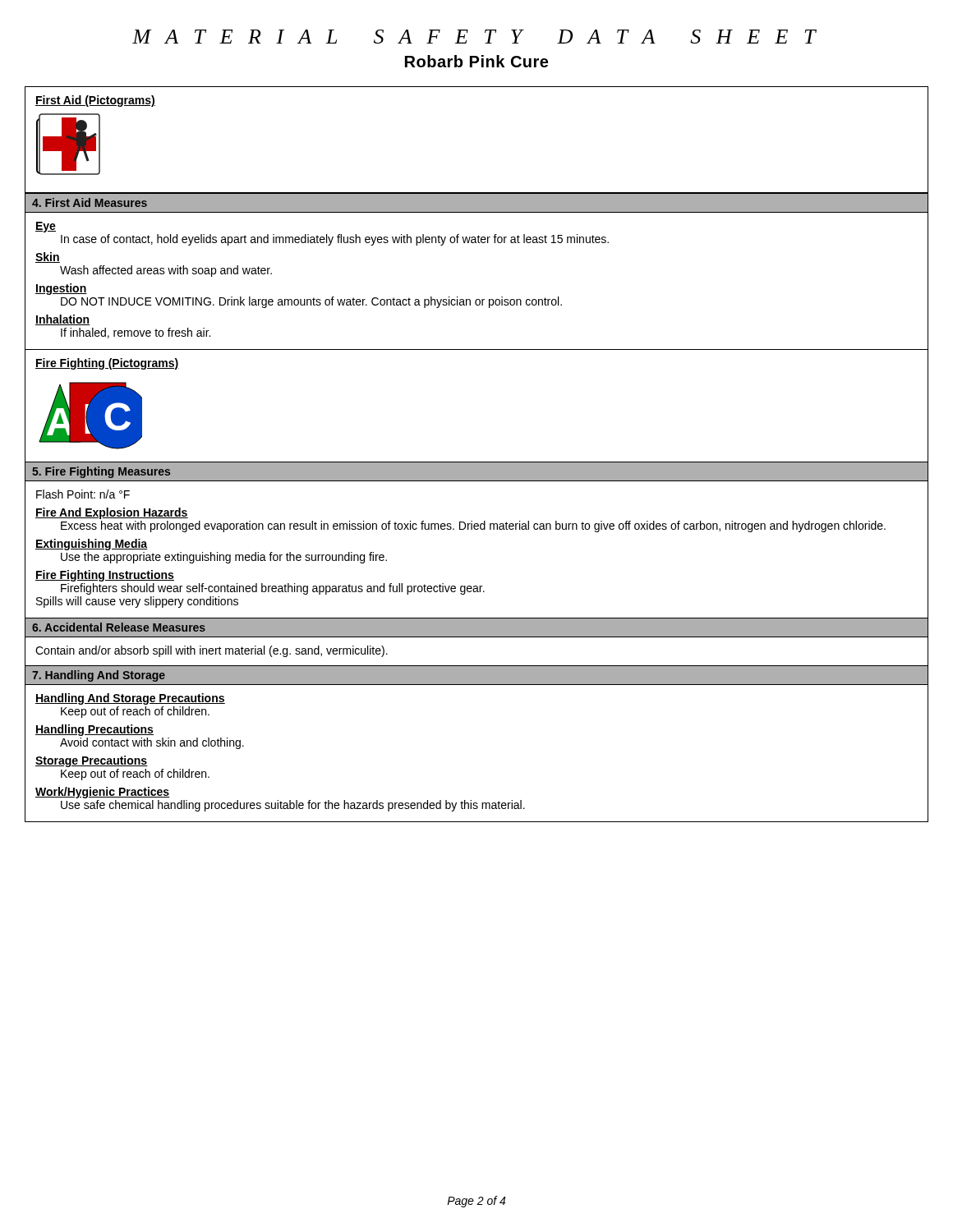Where is the passage that starts "Contain and/or absorb spill with inert"?
This screenshot has height=1232, width=953.
tap(212, 650)
